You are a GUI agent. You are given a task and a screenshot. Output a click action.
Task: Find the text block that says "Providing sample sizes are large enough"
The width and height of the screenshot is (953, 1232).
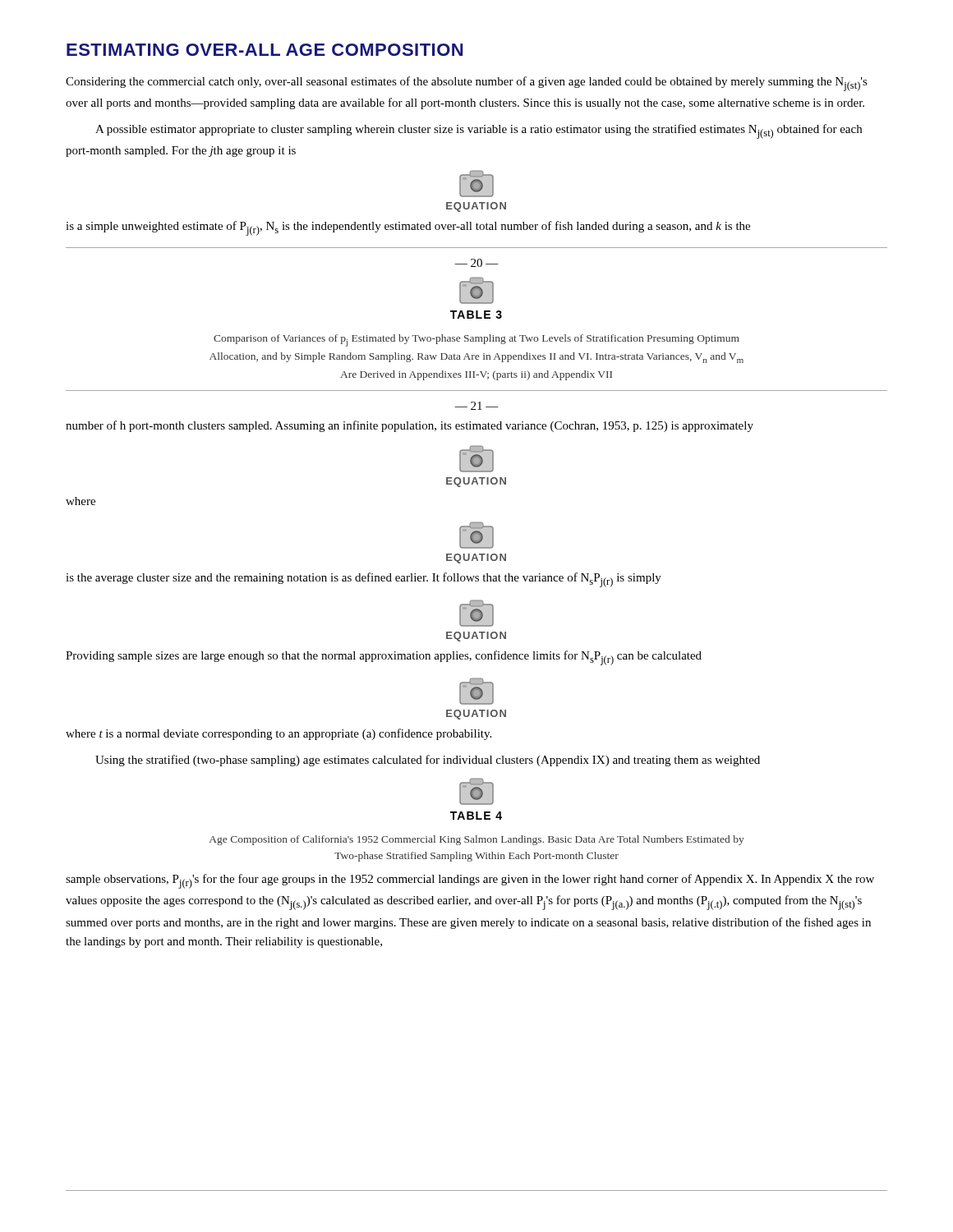coord(384,657)
